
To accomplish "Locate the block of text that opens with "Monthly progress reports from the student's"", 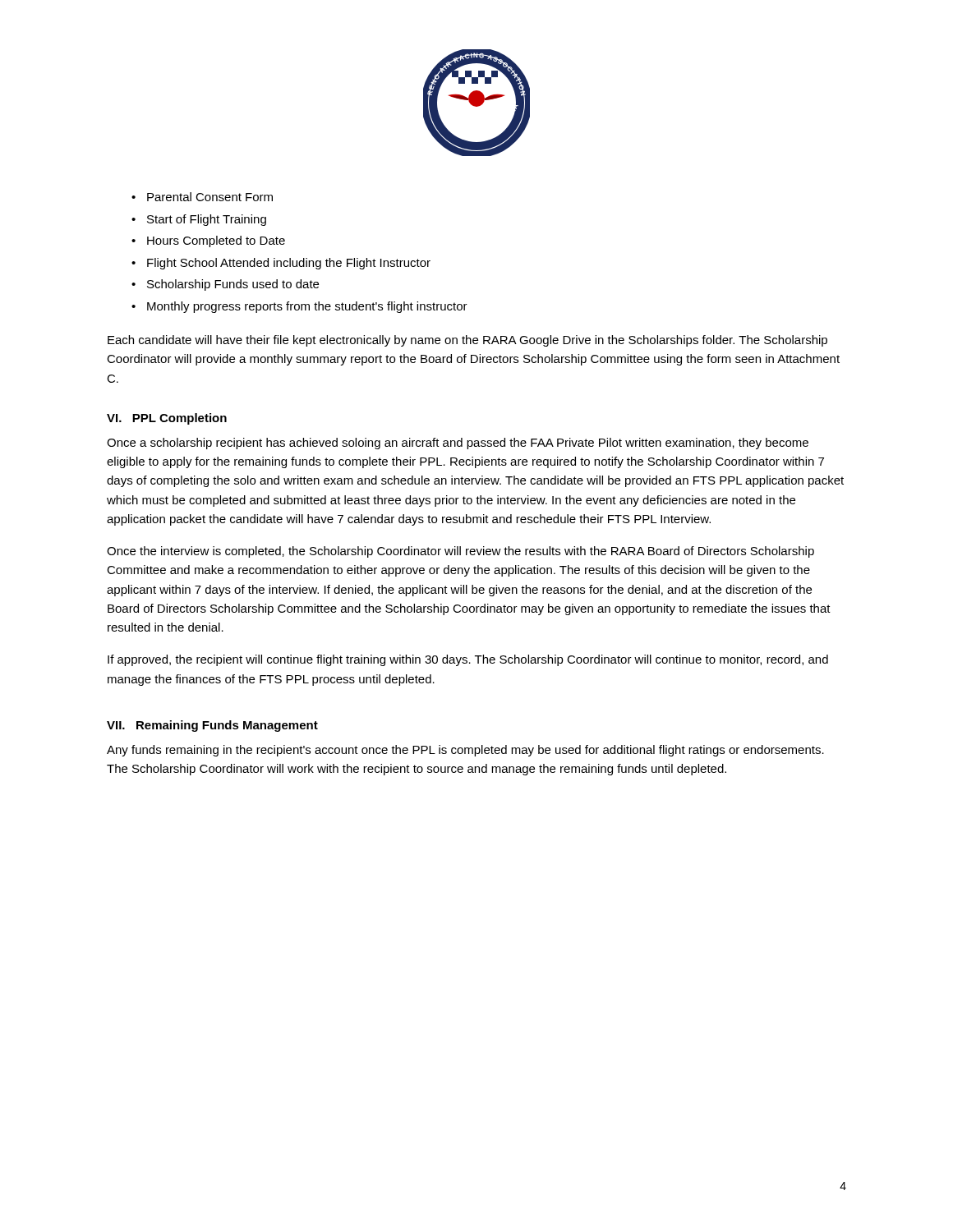I will pyautogui.click(x=307, y=306).
